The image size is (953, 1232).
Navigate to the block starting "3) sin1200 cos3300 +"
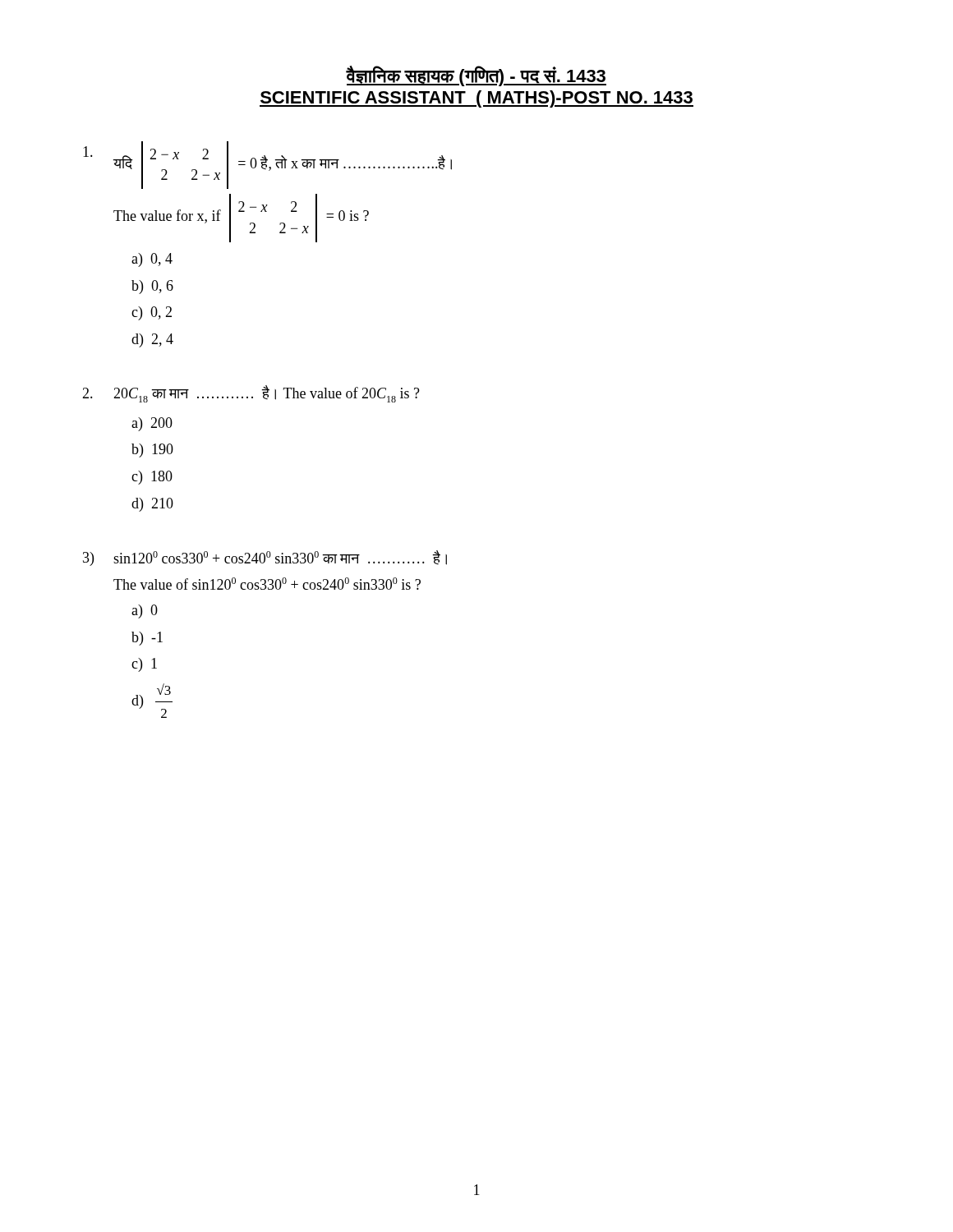point(265,558)
